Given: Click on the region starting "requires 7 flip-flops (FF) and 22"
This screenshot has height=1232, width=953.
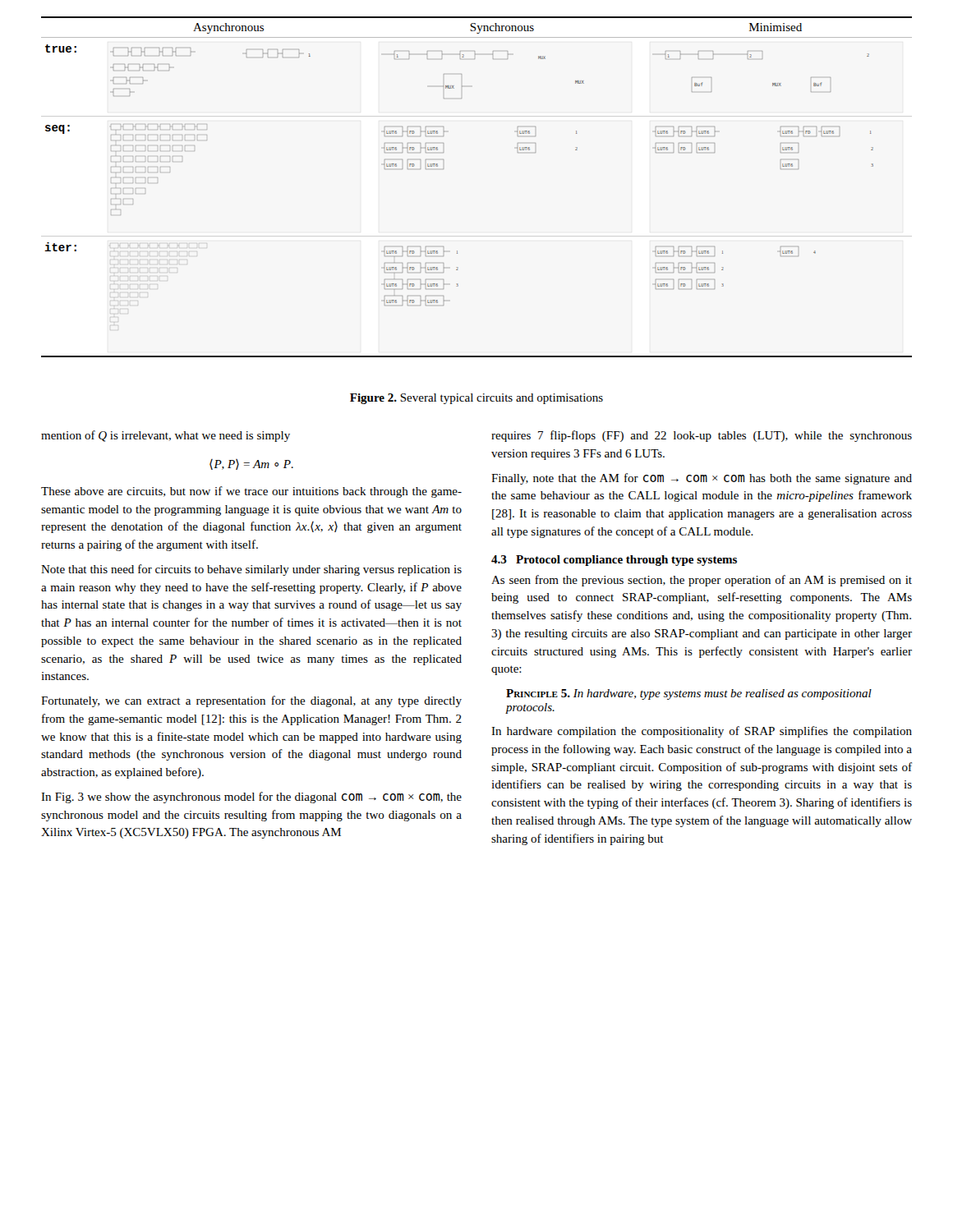Looking at the screenshot, I should coord(702,444).
